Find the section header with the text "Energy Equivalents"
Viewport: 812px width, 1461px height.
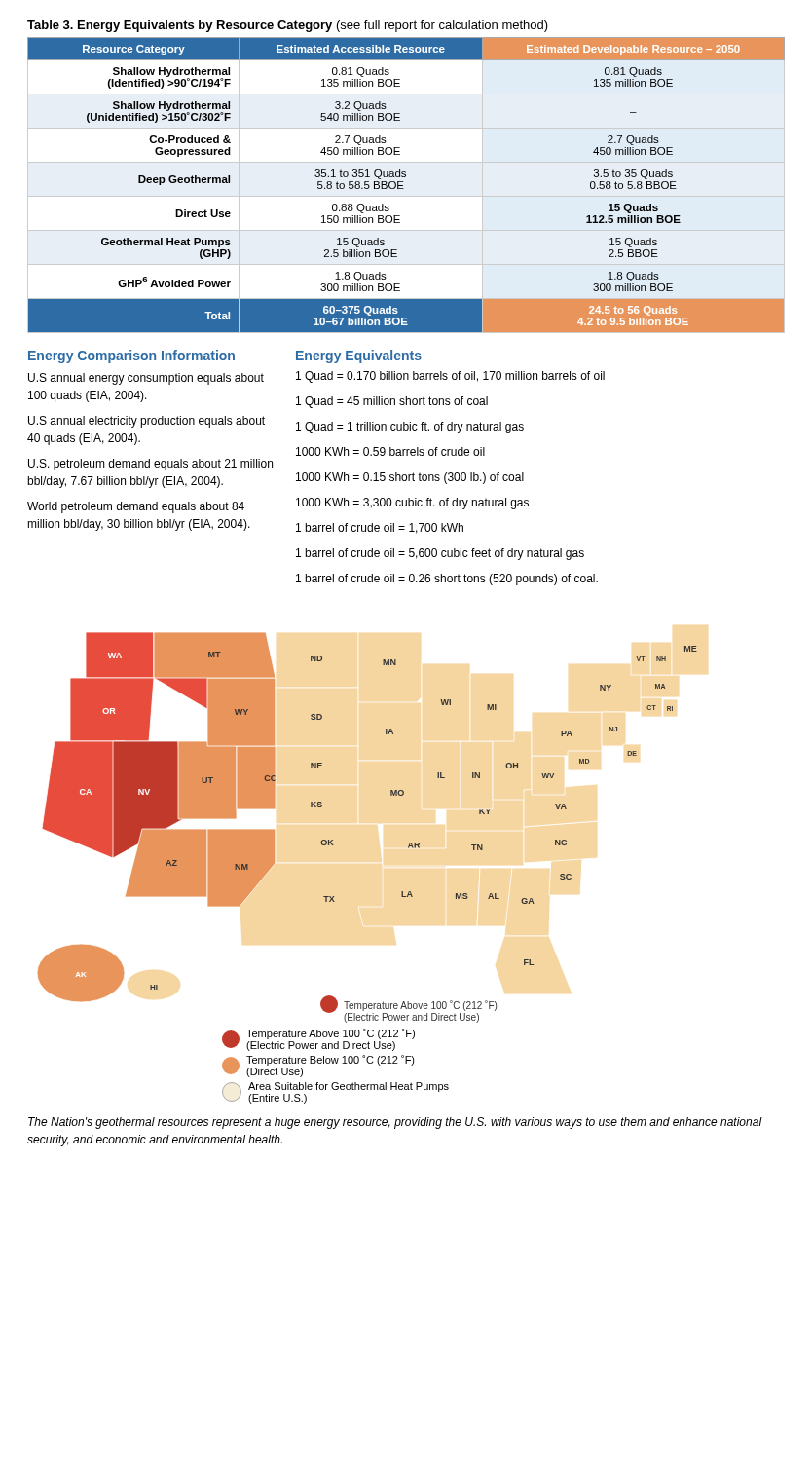click(x=358, y=356)
